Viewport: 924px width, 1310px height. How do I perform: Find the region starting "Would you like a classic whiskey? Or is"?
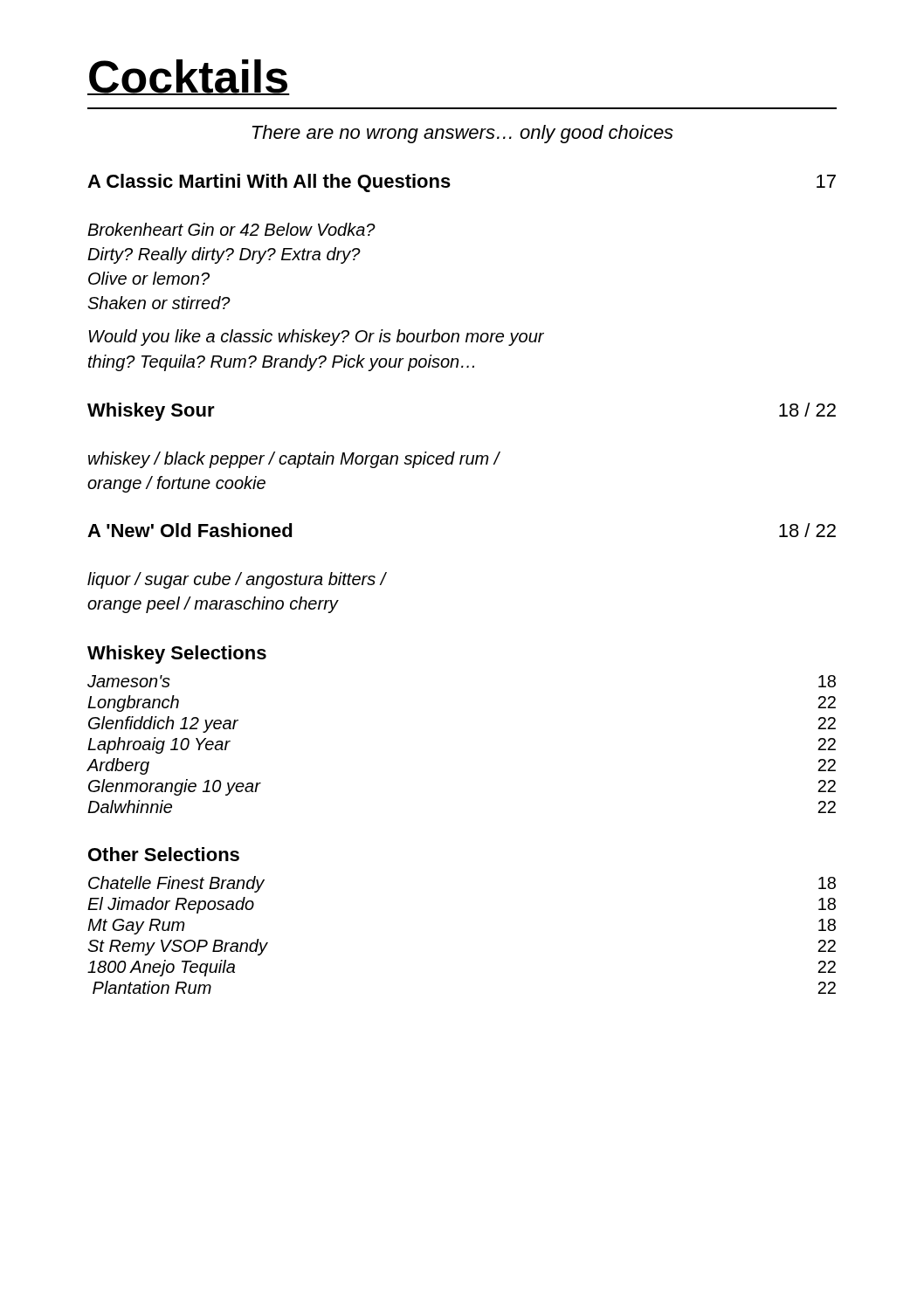click(x=315, y=349)
